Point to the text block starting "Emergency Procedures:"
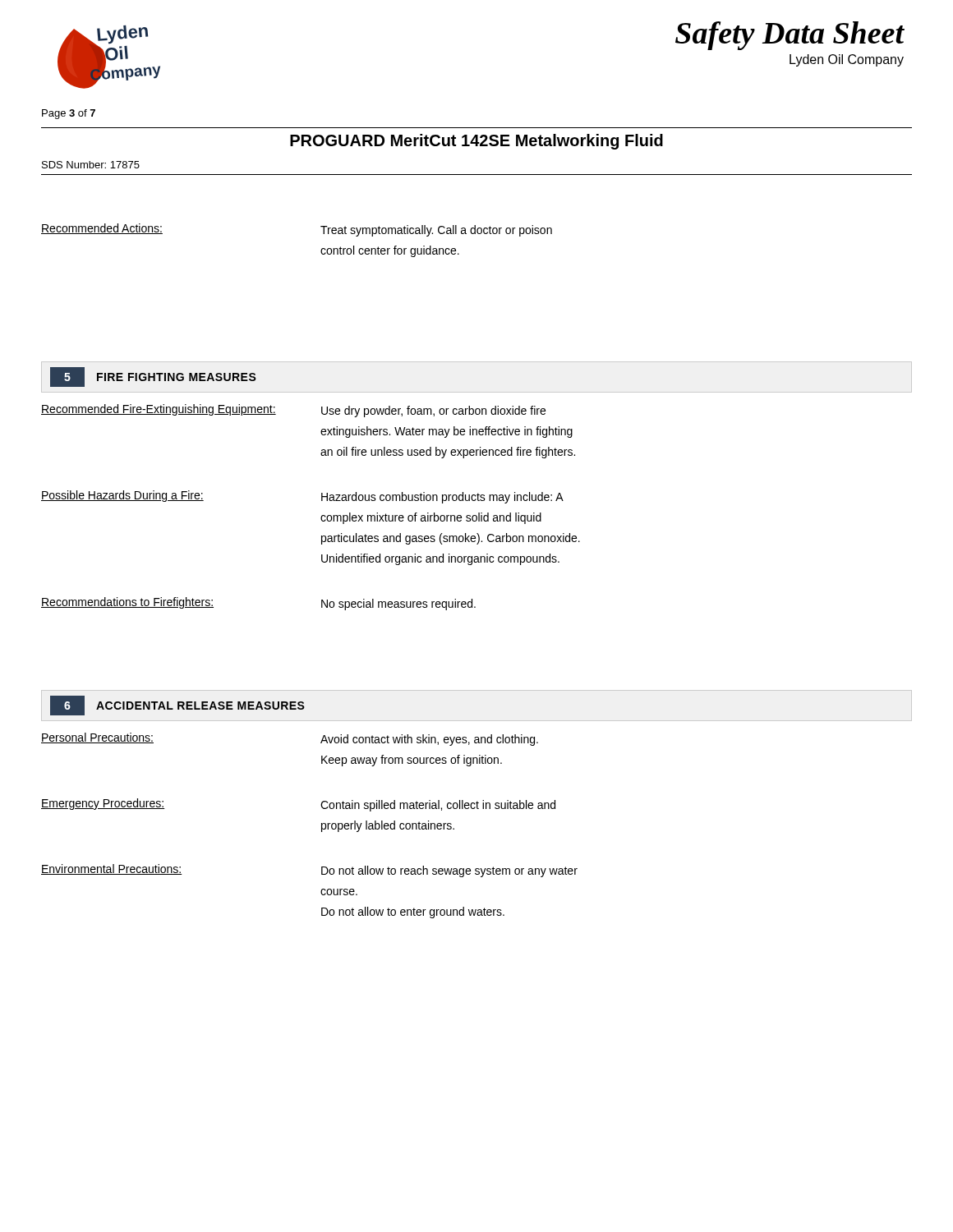This screenshot has height=1232, width=953. [x=103, y=803]
